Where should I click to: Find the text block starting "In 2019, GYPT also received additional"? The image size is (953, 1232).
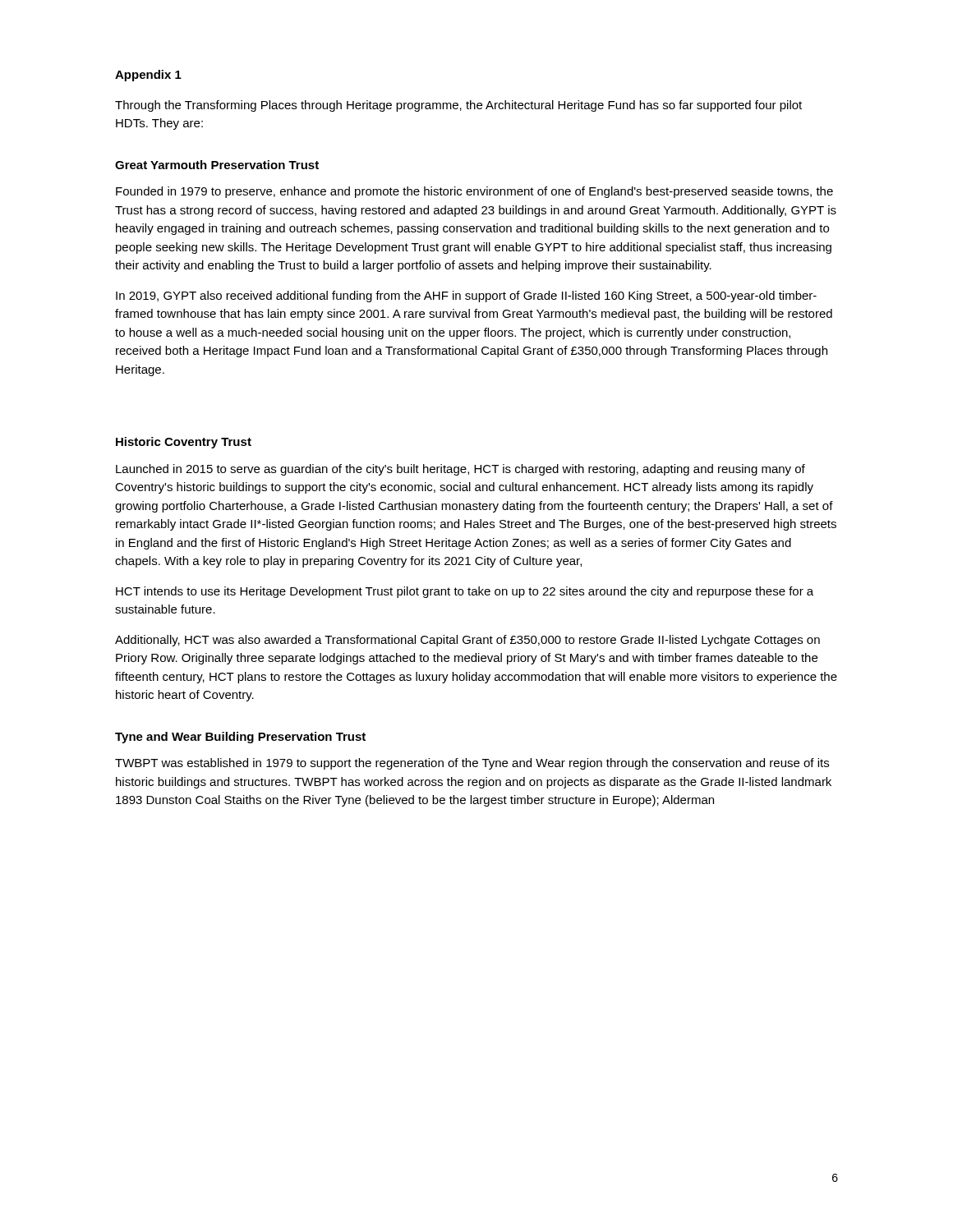[x=474, y=332]
